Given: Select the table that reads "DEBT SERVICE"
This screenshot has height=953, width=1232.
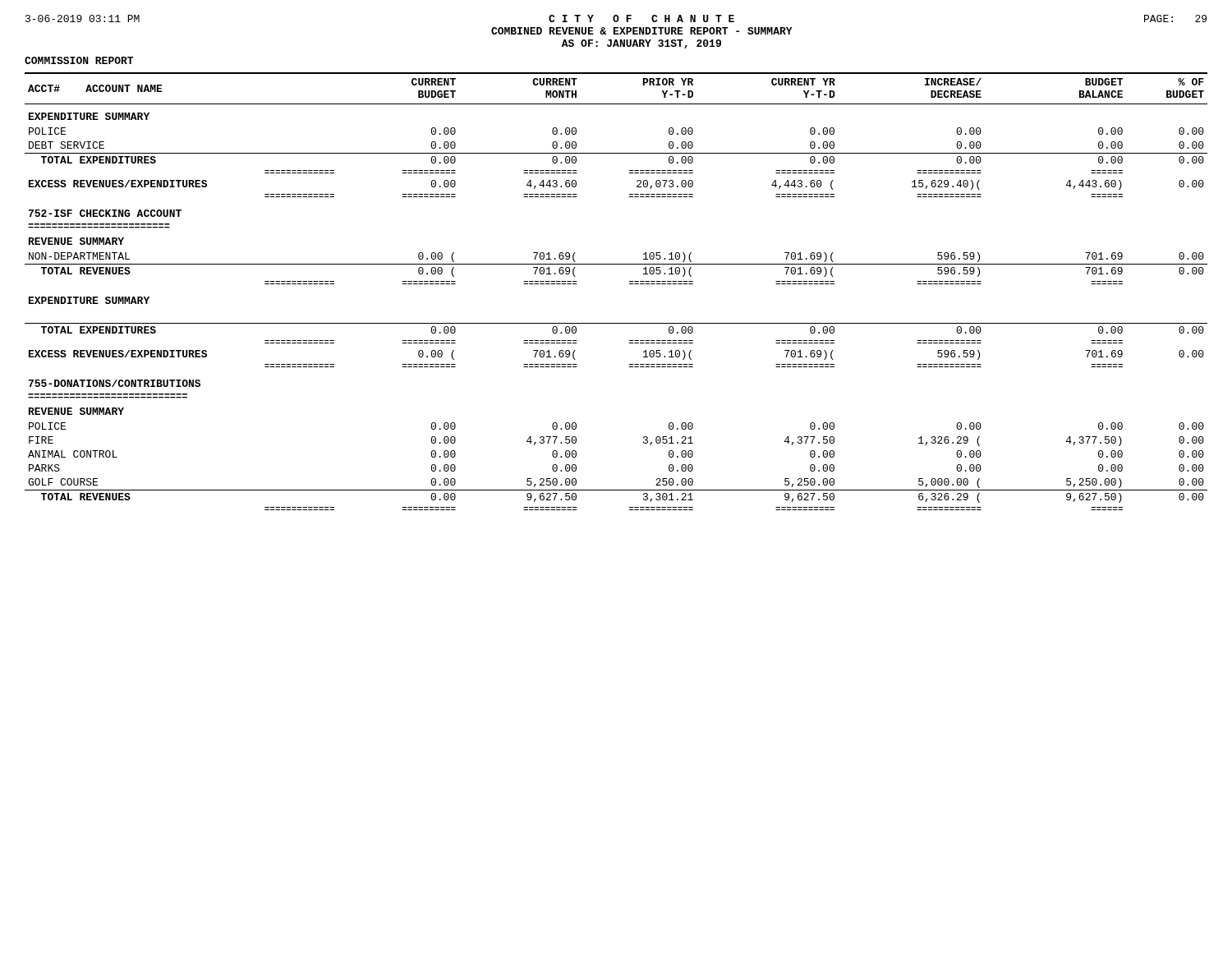Looking at the screenshot, I should (x=616, y=293).
